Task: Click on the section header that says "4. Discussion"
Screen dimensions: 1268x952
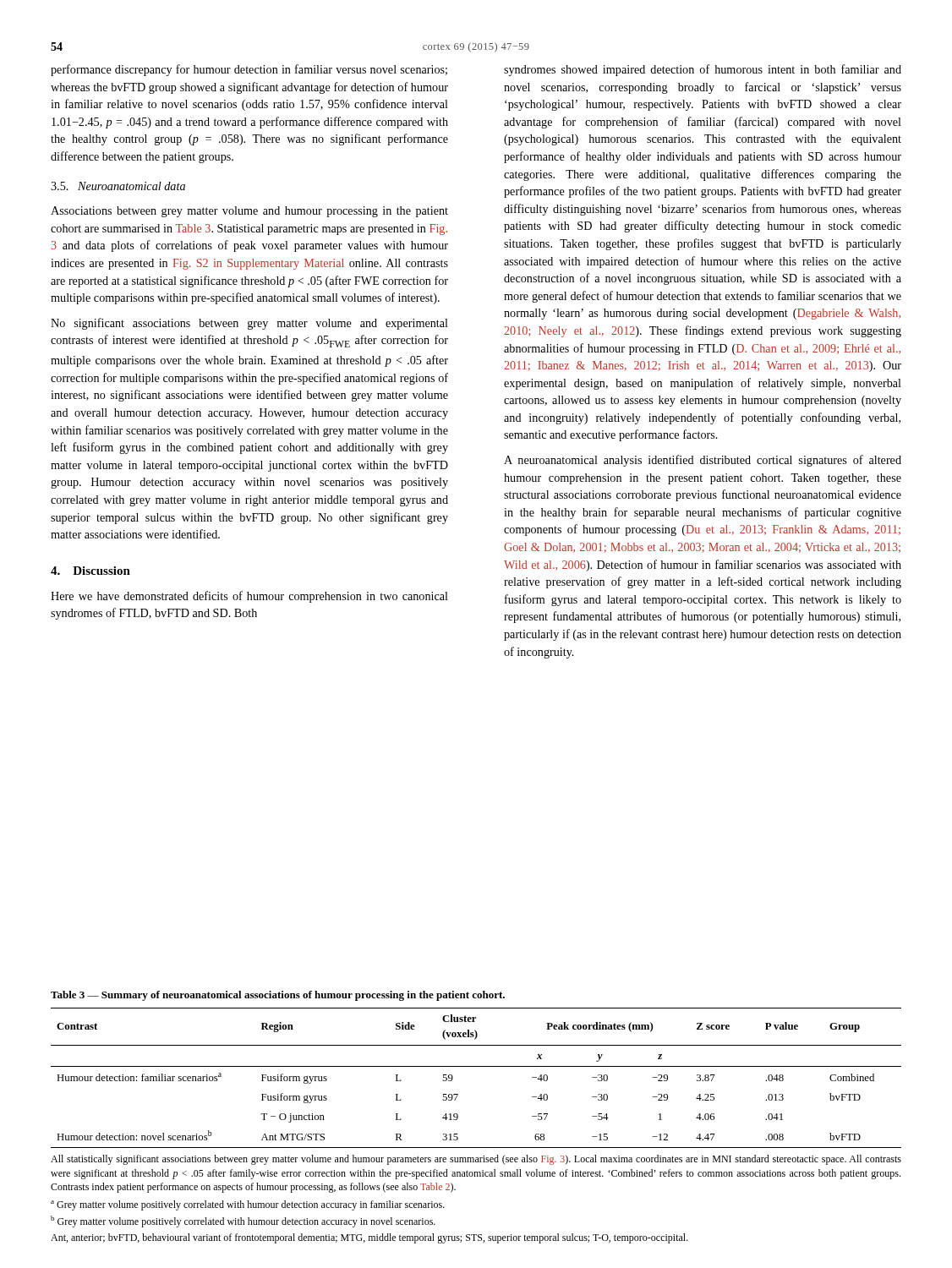Action: coord(90,570)
